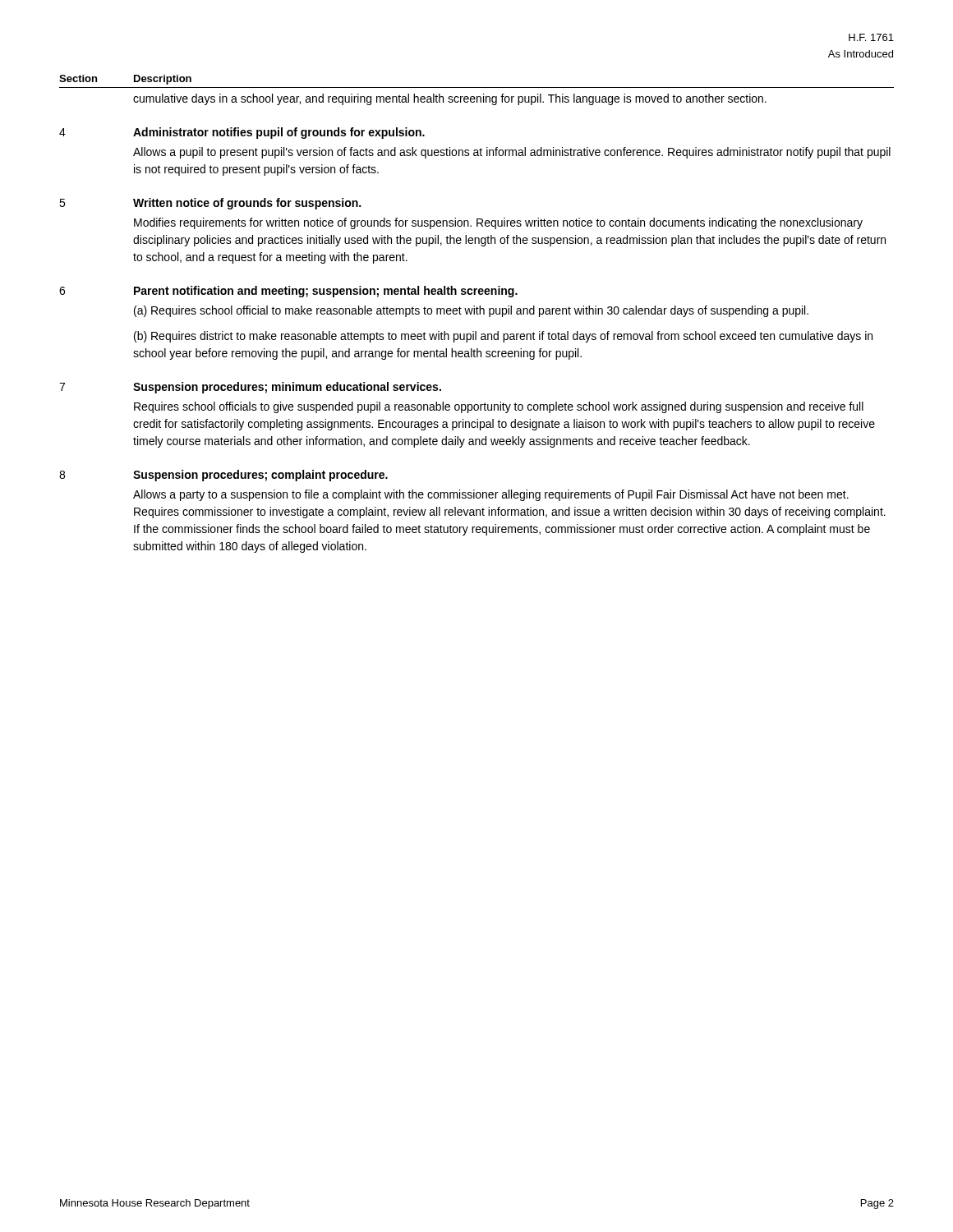Navigate to the text block starting "Section Description"

(126, 78)
